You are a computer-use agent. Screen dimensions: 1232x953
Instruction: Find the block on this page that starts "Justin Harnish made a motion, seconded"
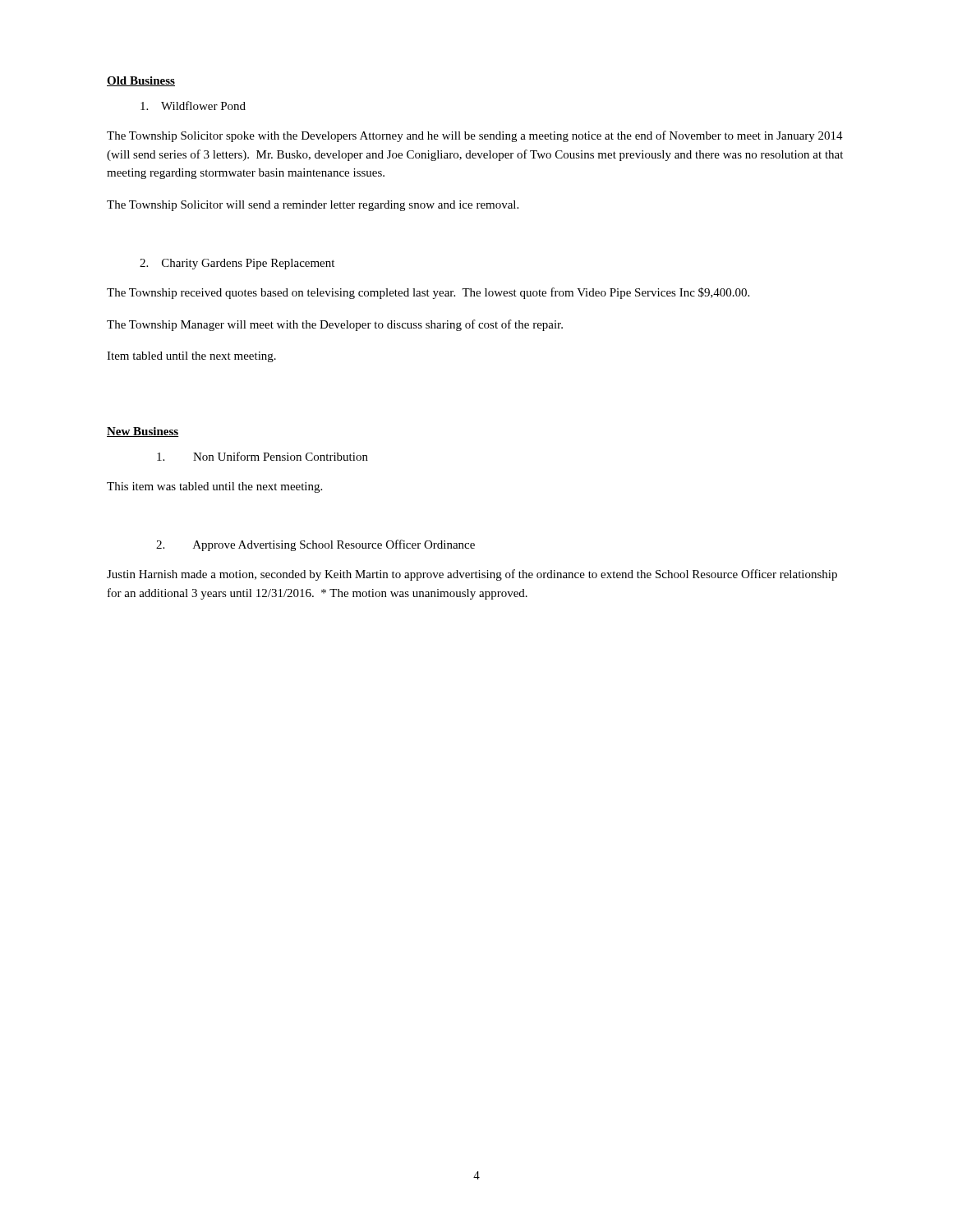click(x=472, y=583)
